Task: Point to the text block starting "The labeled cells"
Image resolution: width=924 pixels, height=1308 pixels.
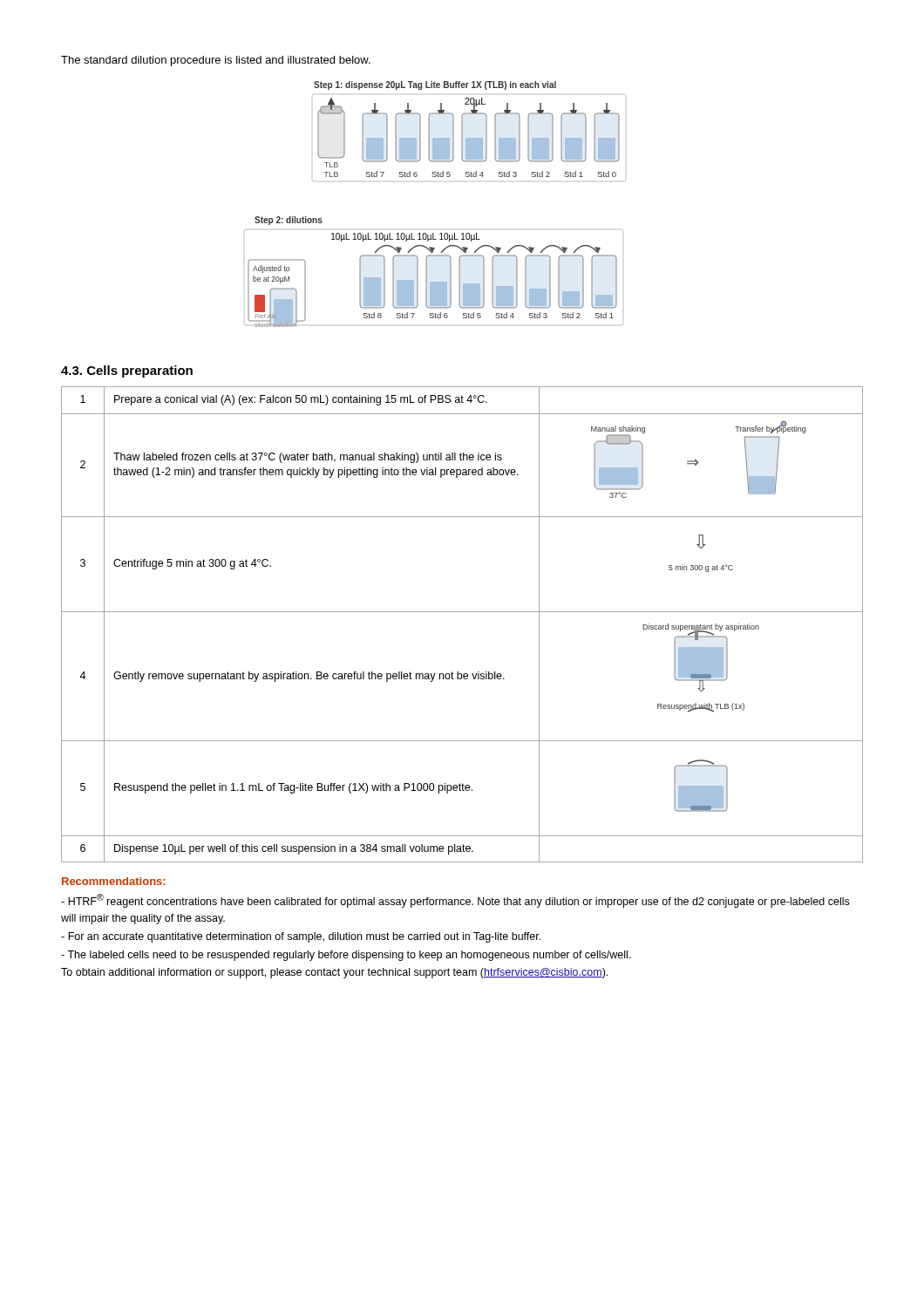Action: point(346,955)
